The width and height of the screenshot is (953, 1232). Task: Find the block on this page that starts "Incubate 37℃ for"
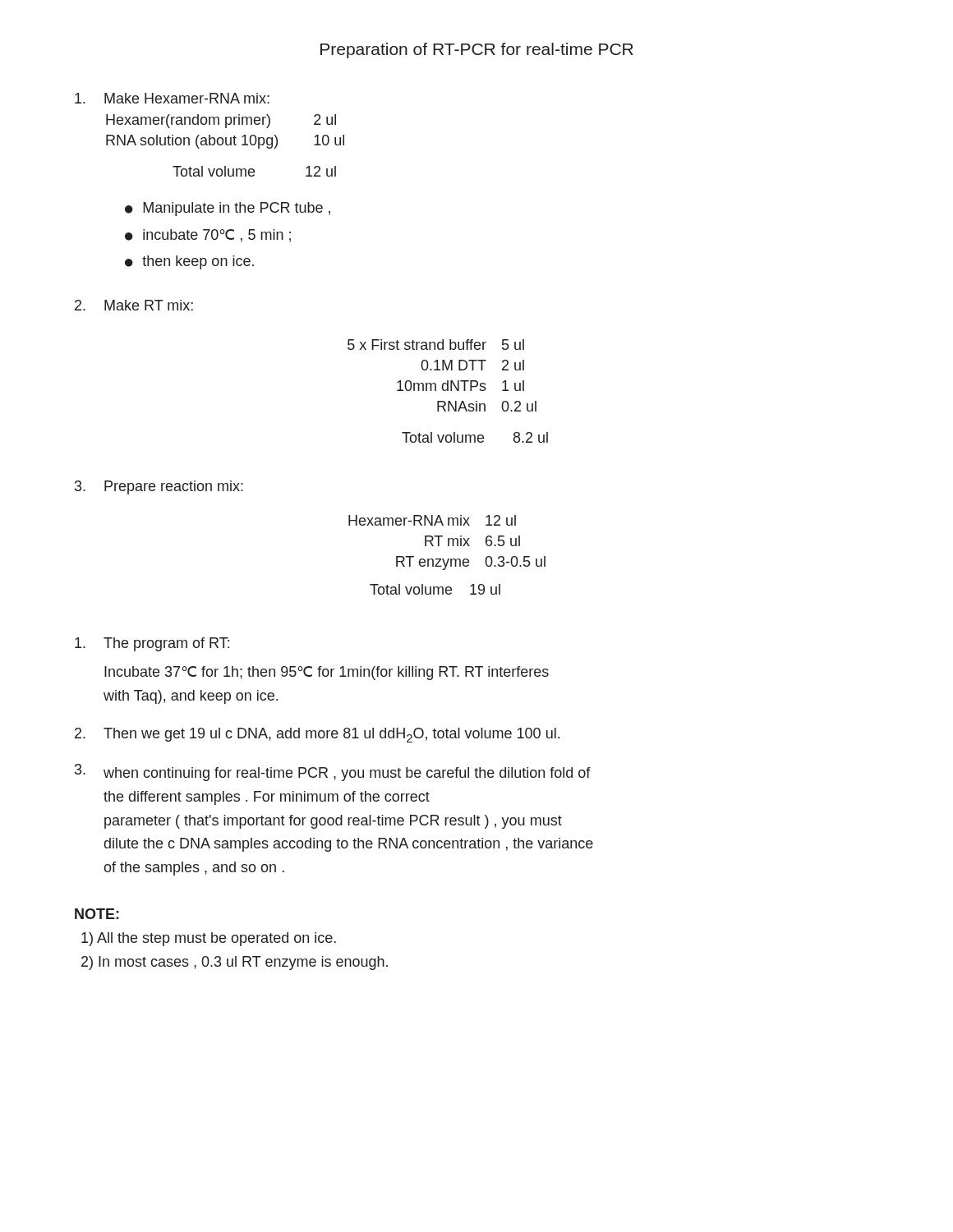[326, 684]
